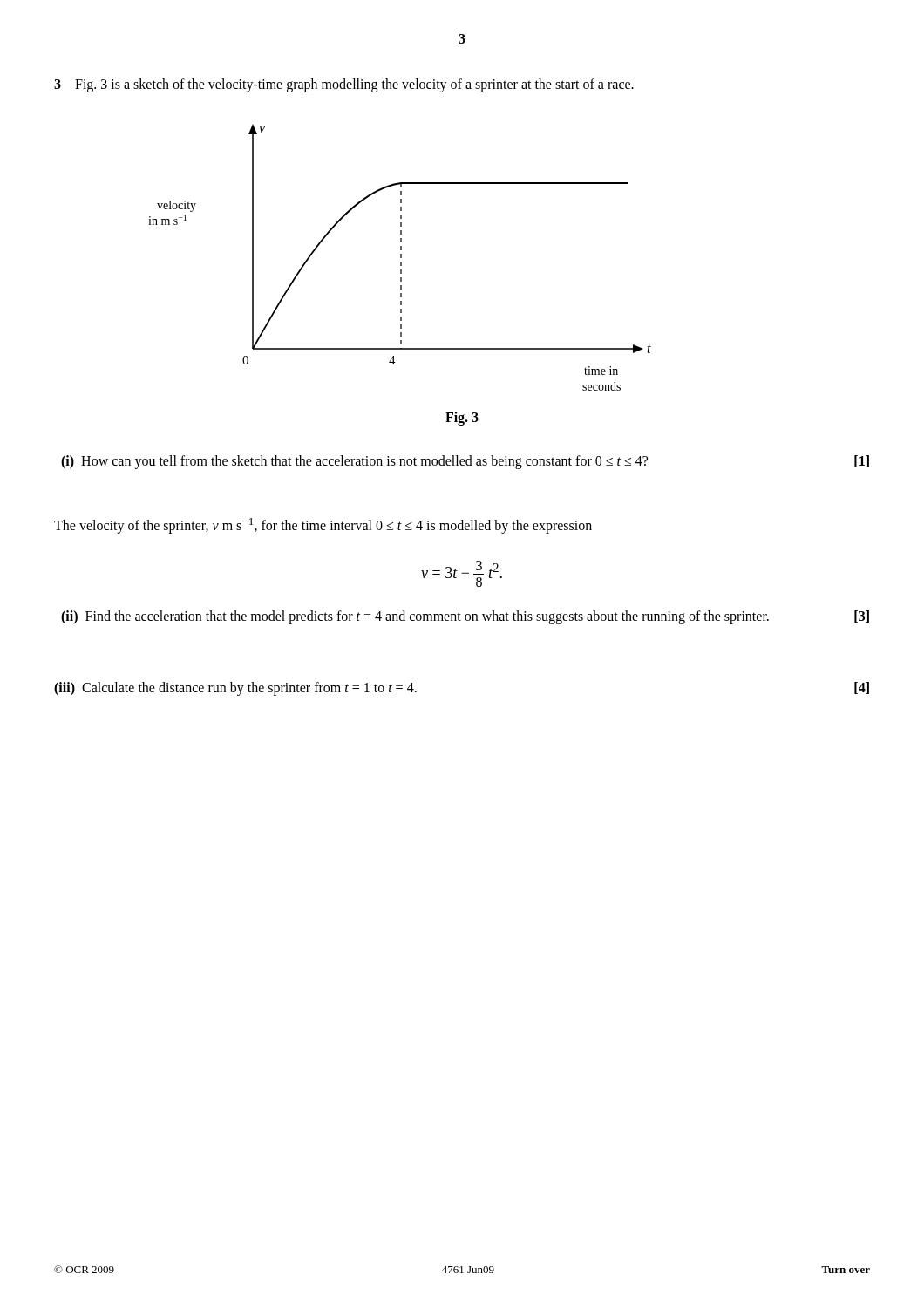The width and height of the screenshot is (924, 1308).
Task: Point to the block beginning "(iii) Calculate the distance run by the sprinter"
Action: (x=231, y=688)
